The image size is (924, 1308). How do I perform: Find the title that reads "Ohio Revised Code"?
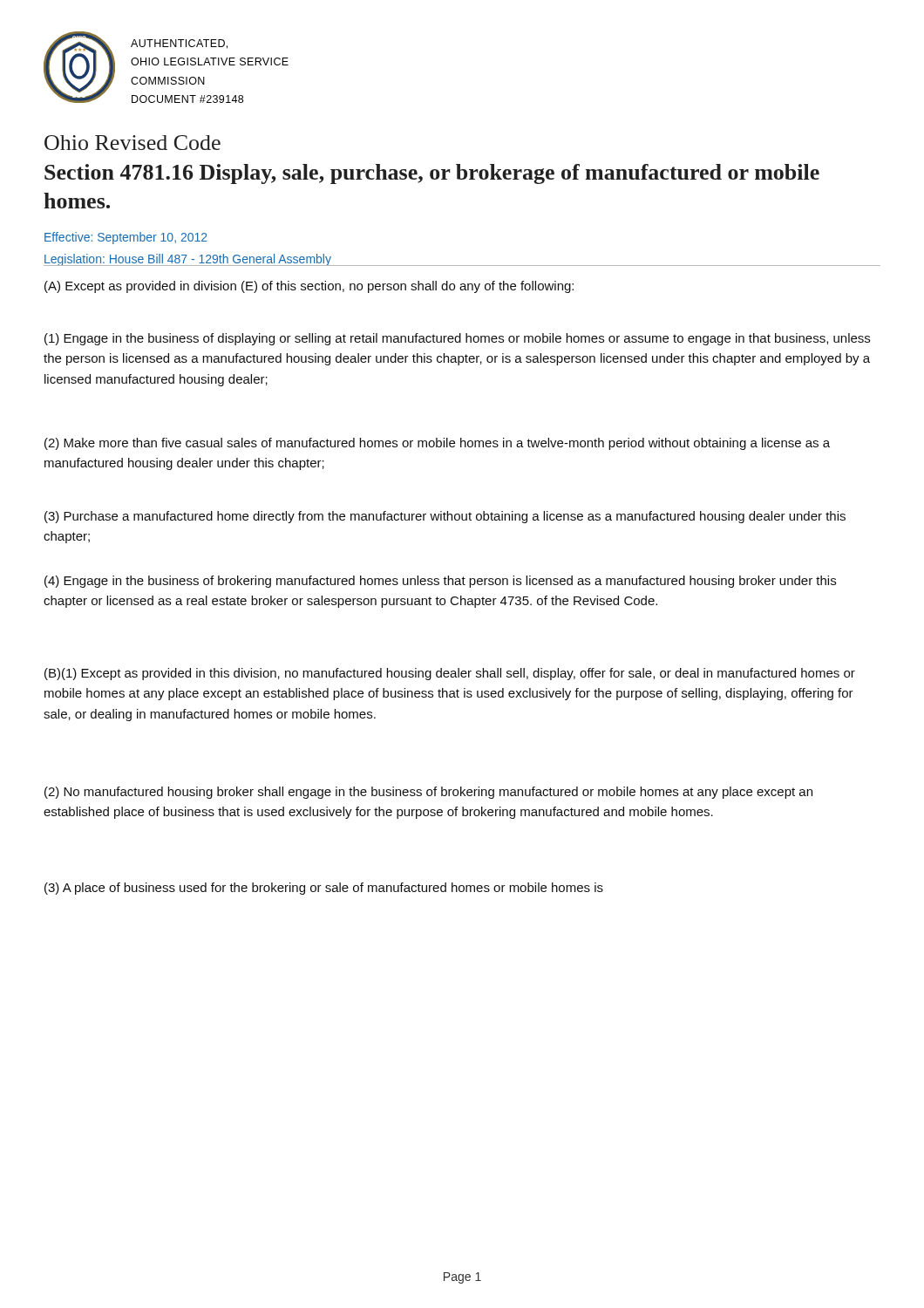tap(132, 143)
